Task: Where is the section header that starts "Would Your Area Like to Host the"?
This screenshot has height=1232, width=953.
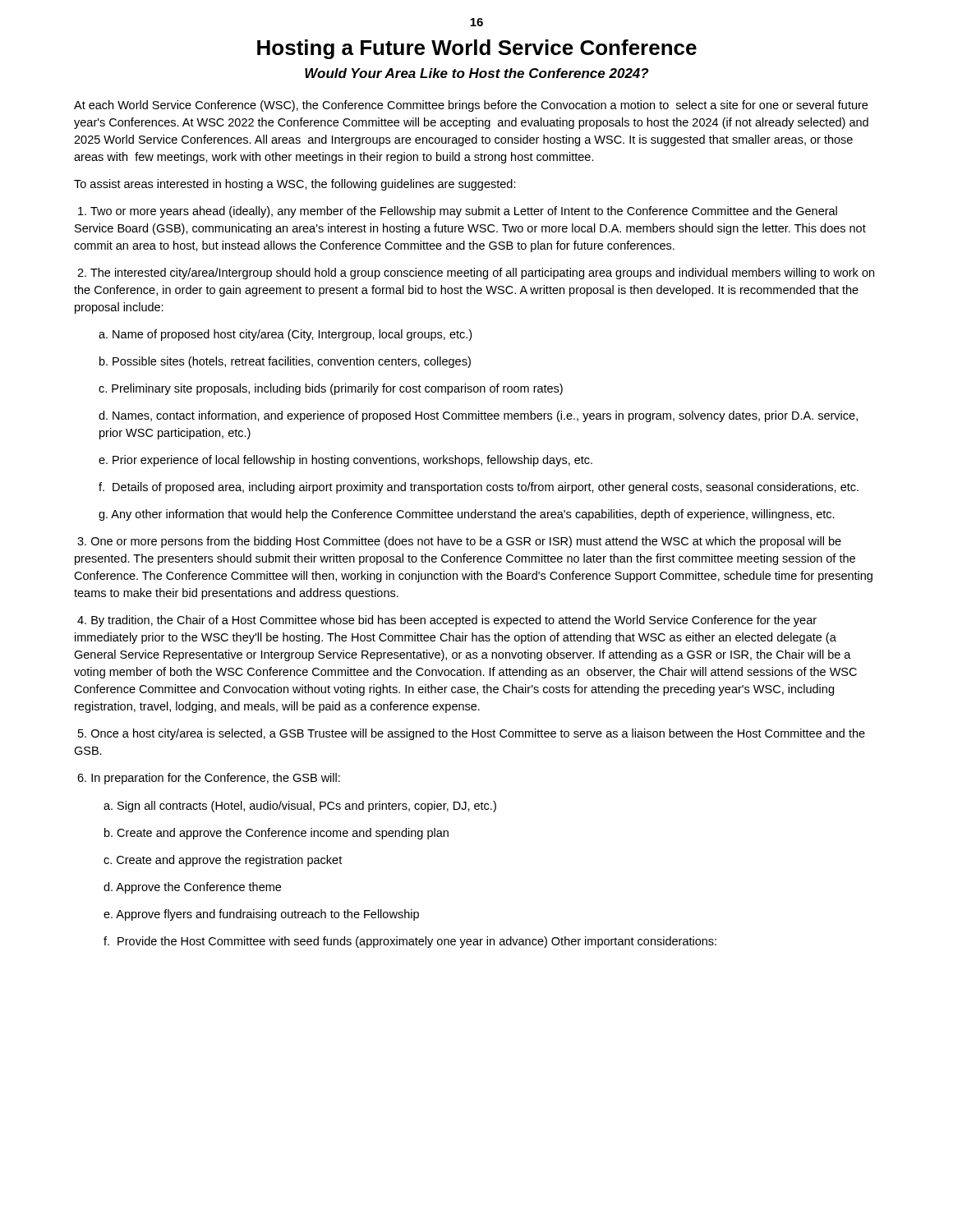Action: (476, 73)
